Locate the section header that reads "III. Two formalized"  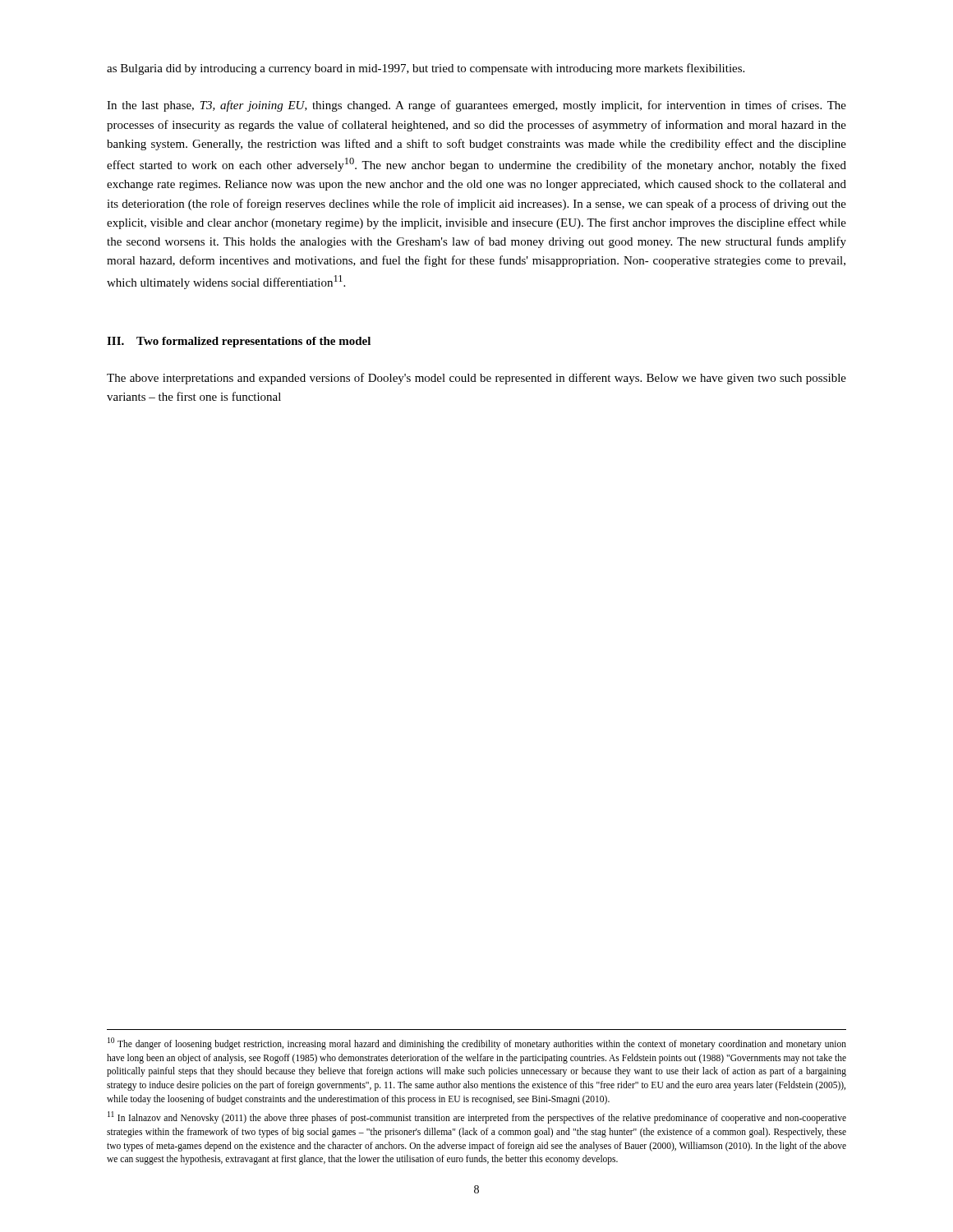click(x=239, y=341)
